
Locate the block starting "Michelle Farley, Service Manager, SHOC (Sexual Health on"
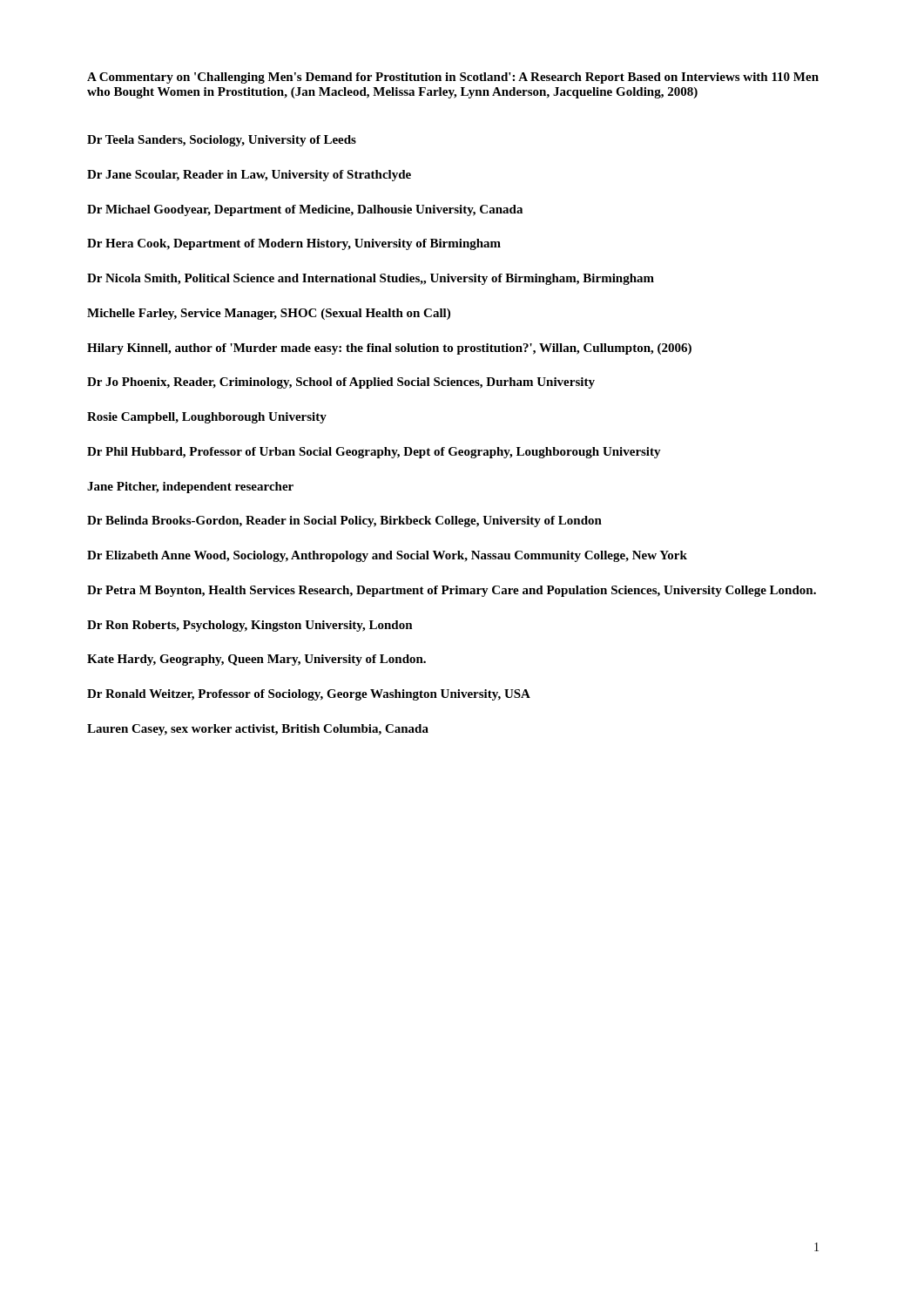(x=269, y=313)
